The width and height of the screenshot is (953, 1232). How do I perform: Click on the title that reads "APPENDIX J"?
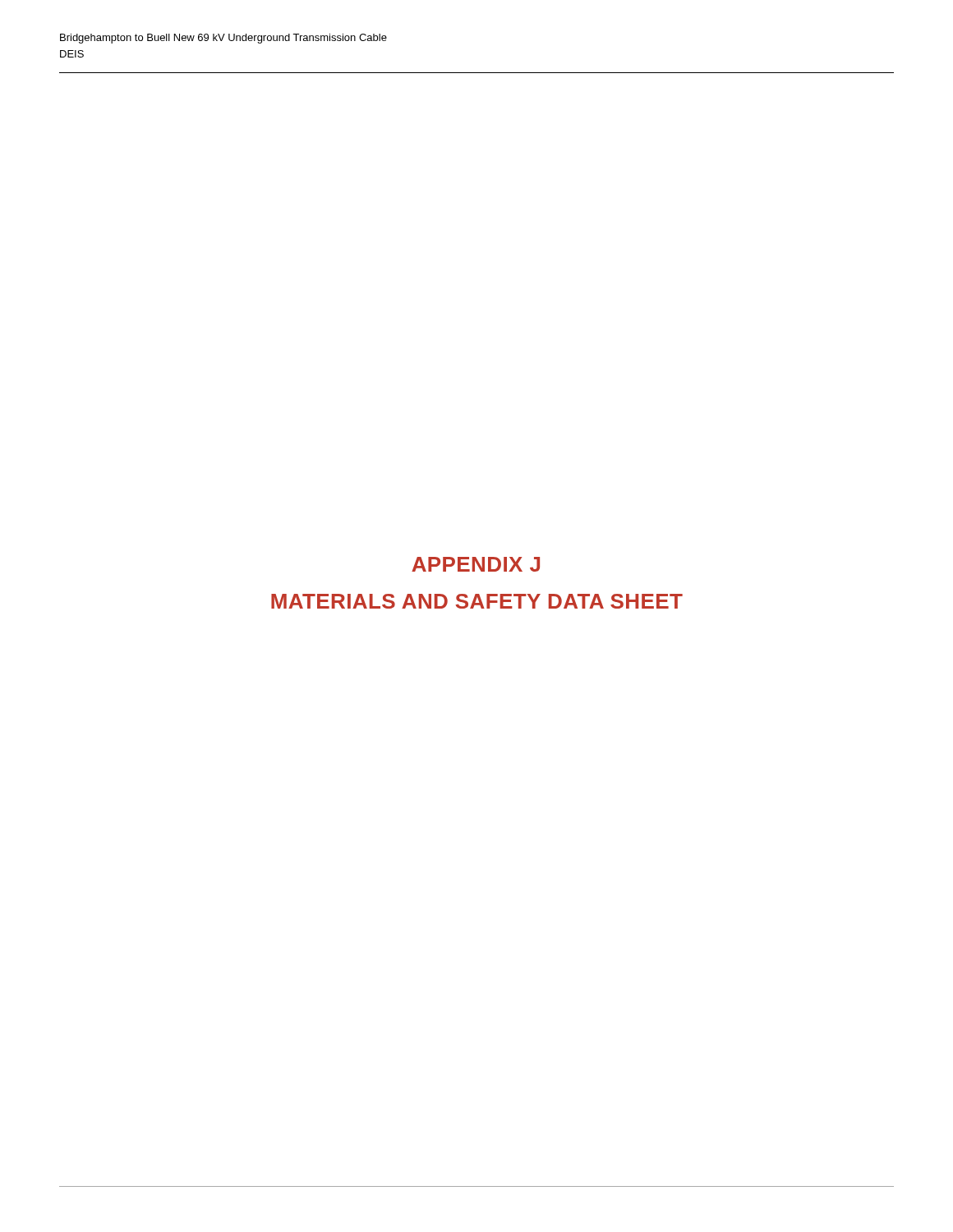pos(476,564)
